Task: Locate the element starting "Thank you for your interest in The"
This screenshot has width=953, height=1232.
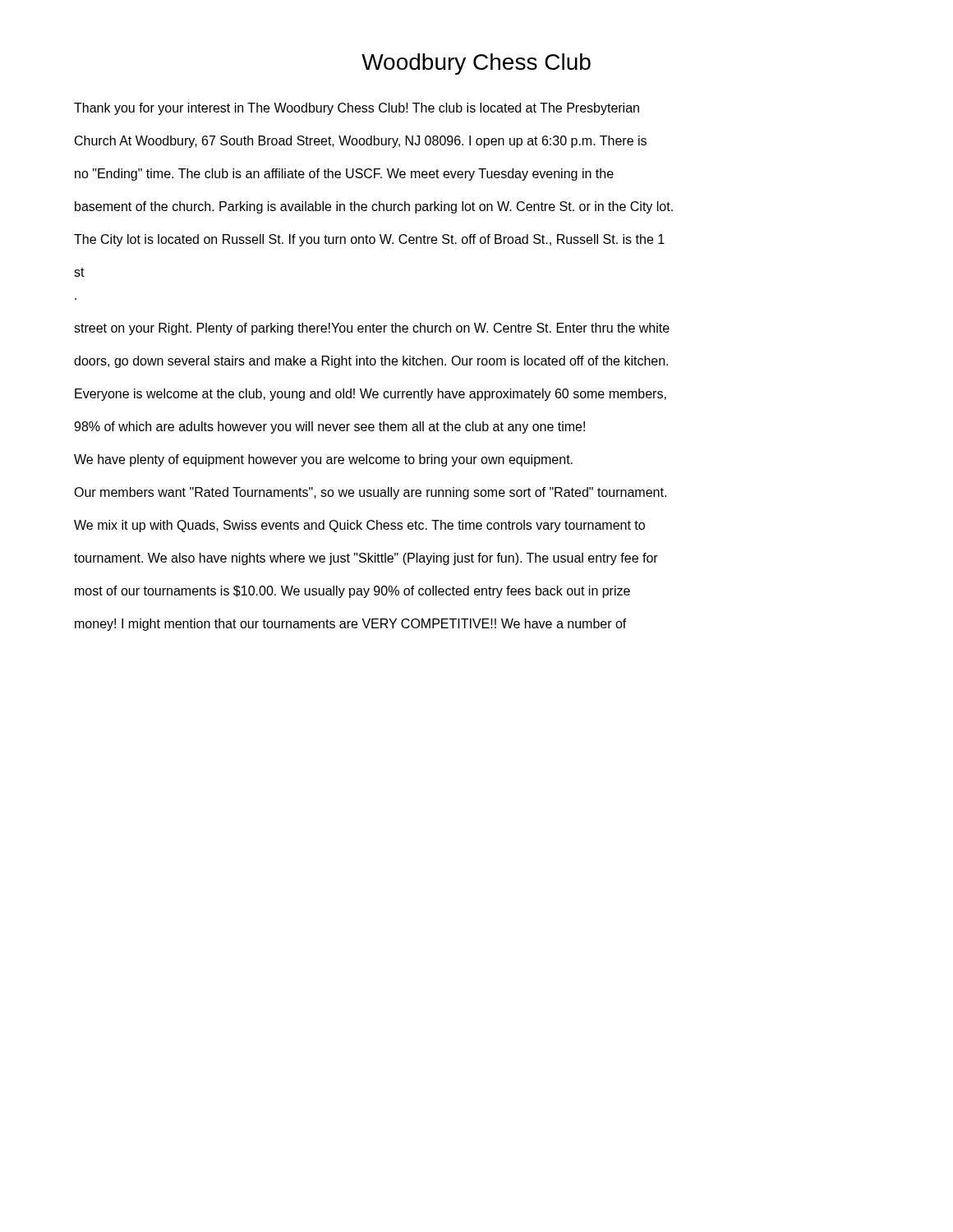Action: click(x=357, y=108)
